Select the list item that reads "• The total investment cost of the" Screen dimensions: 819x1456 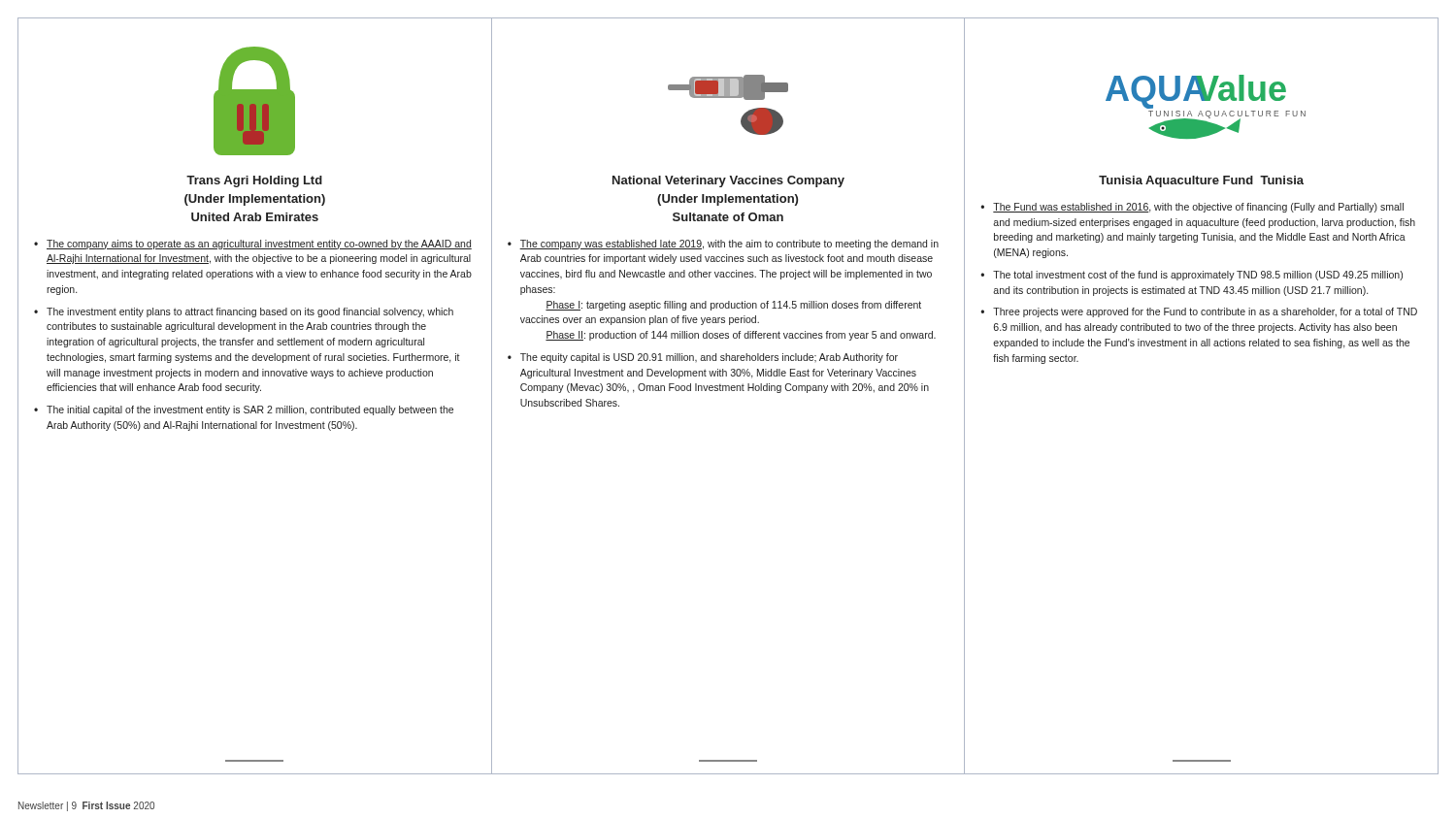click(x=1201, y=283)
